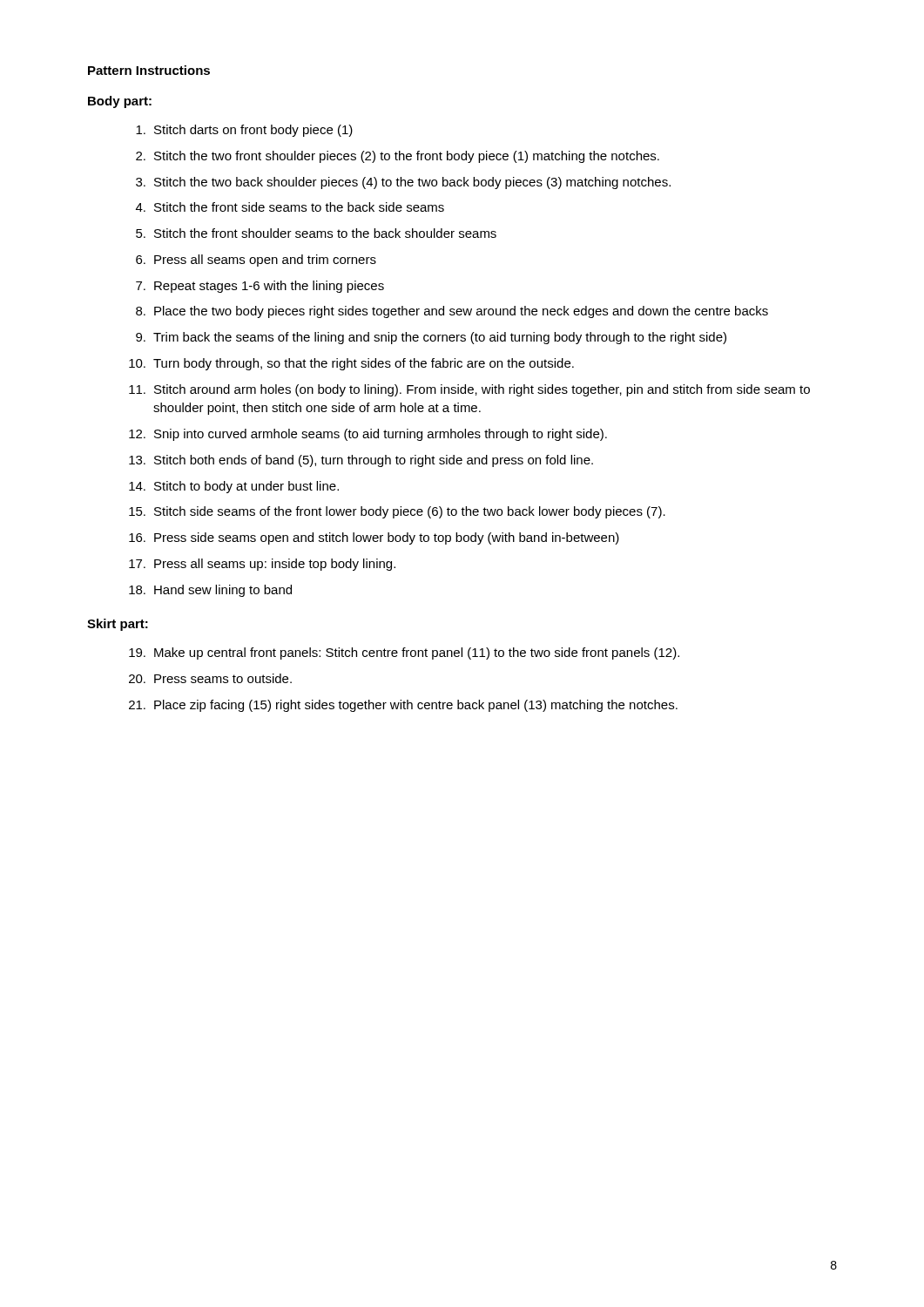Point to the block beginning "16. Press side seams open and stitch"

tap(475, 538)
